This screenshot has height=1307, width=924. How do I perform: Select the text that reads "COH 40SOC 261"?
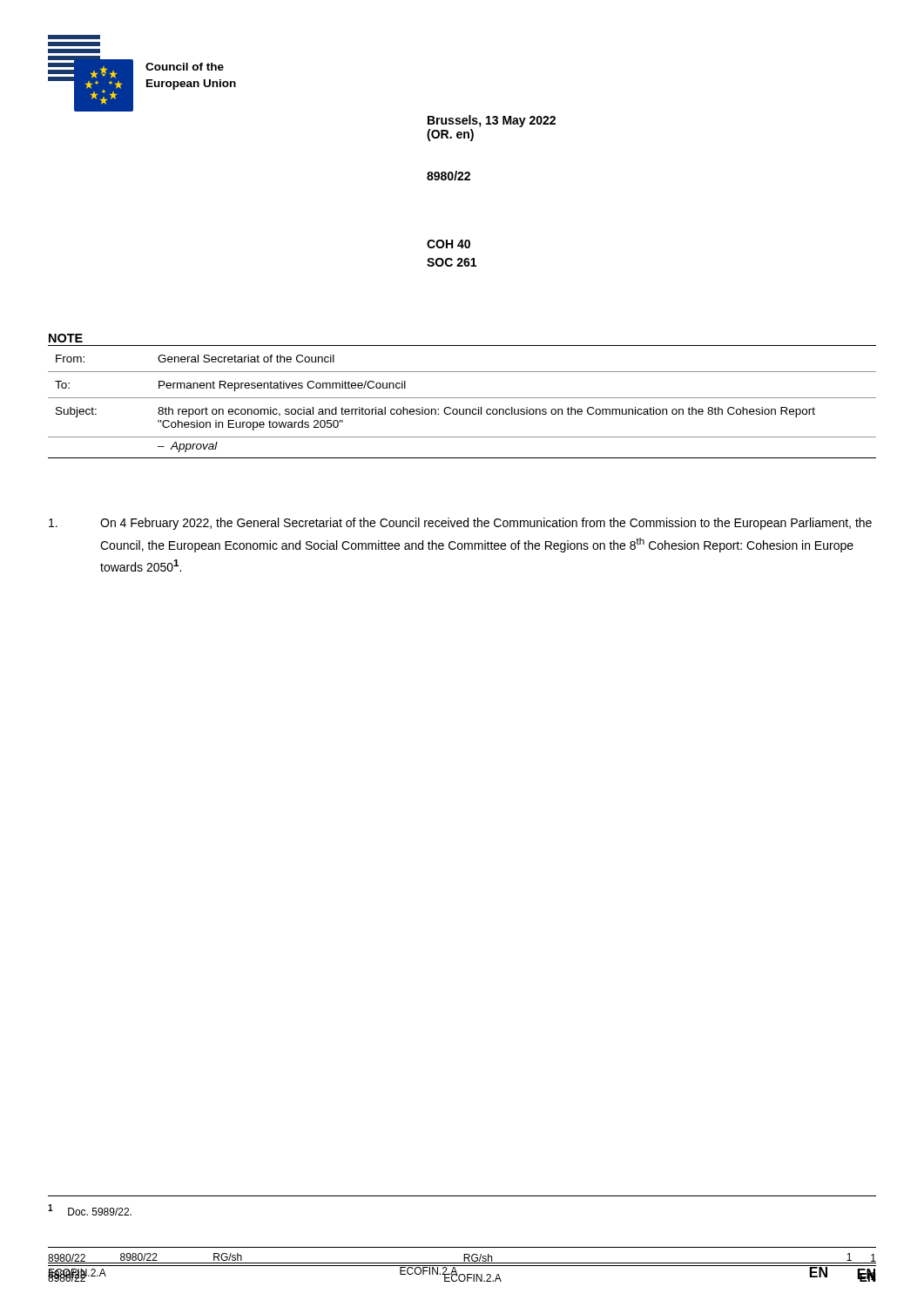[x=452, y=253]
